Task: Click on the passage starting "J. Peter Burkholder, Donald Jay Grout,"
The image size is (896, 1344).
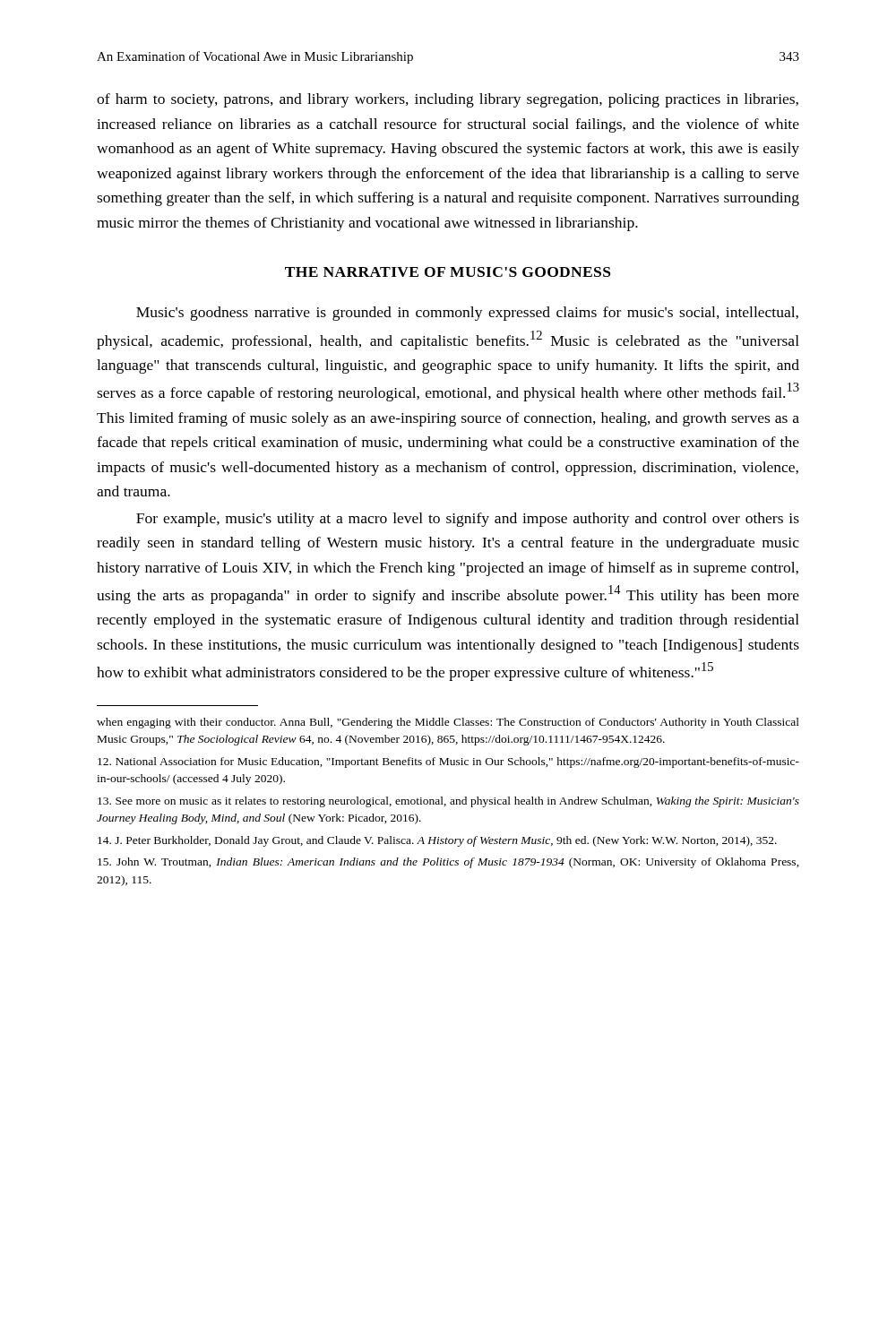Action: [437, 840]
